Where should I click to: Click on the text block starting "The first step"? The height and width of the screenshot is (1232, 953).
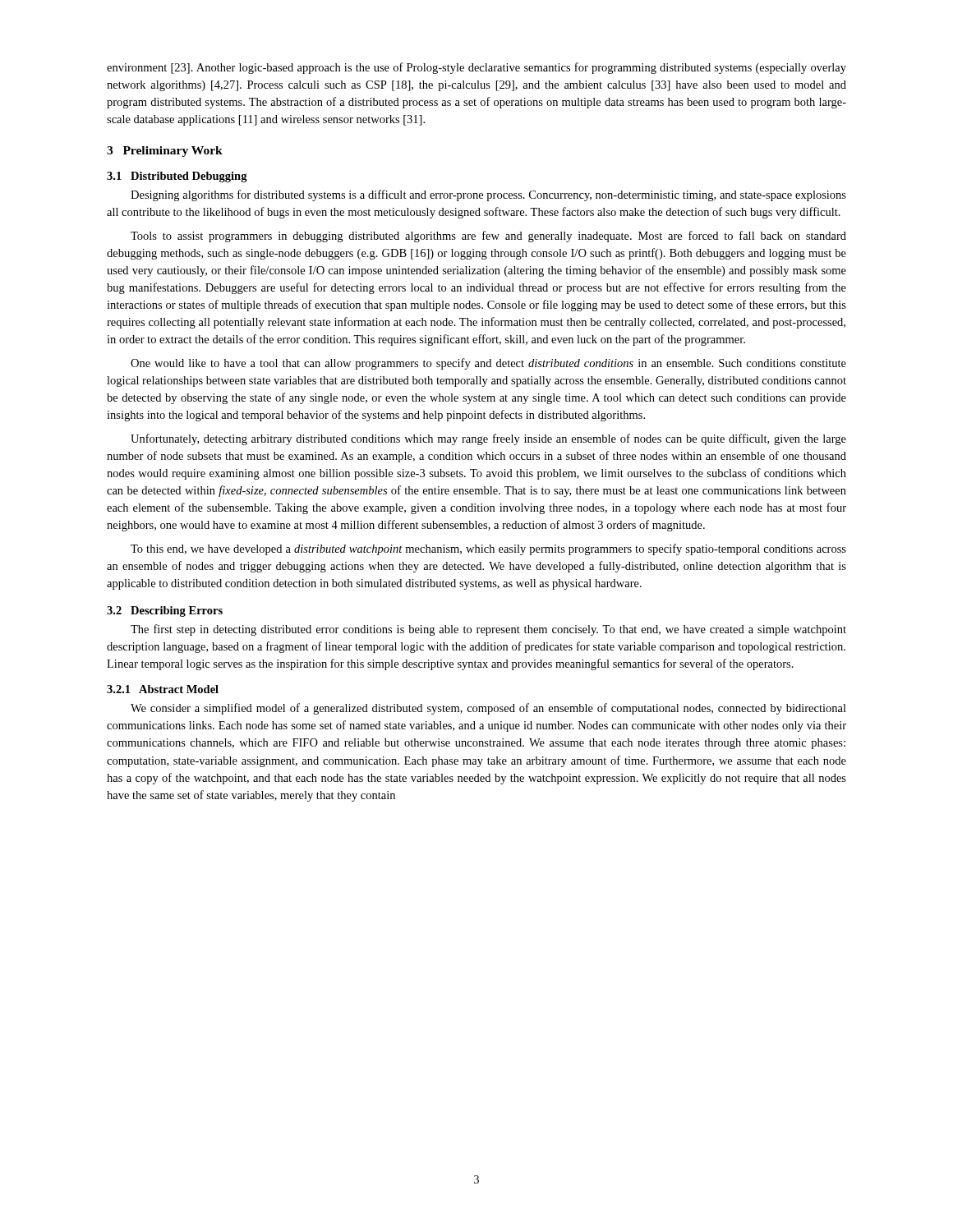(476, 647)
